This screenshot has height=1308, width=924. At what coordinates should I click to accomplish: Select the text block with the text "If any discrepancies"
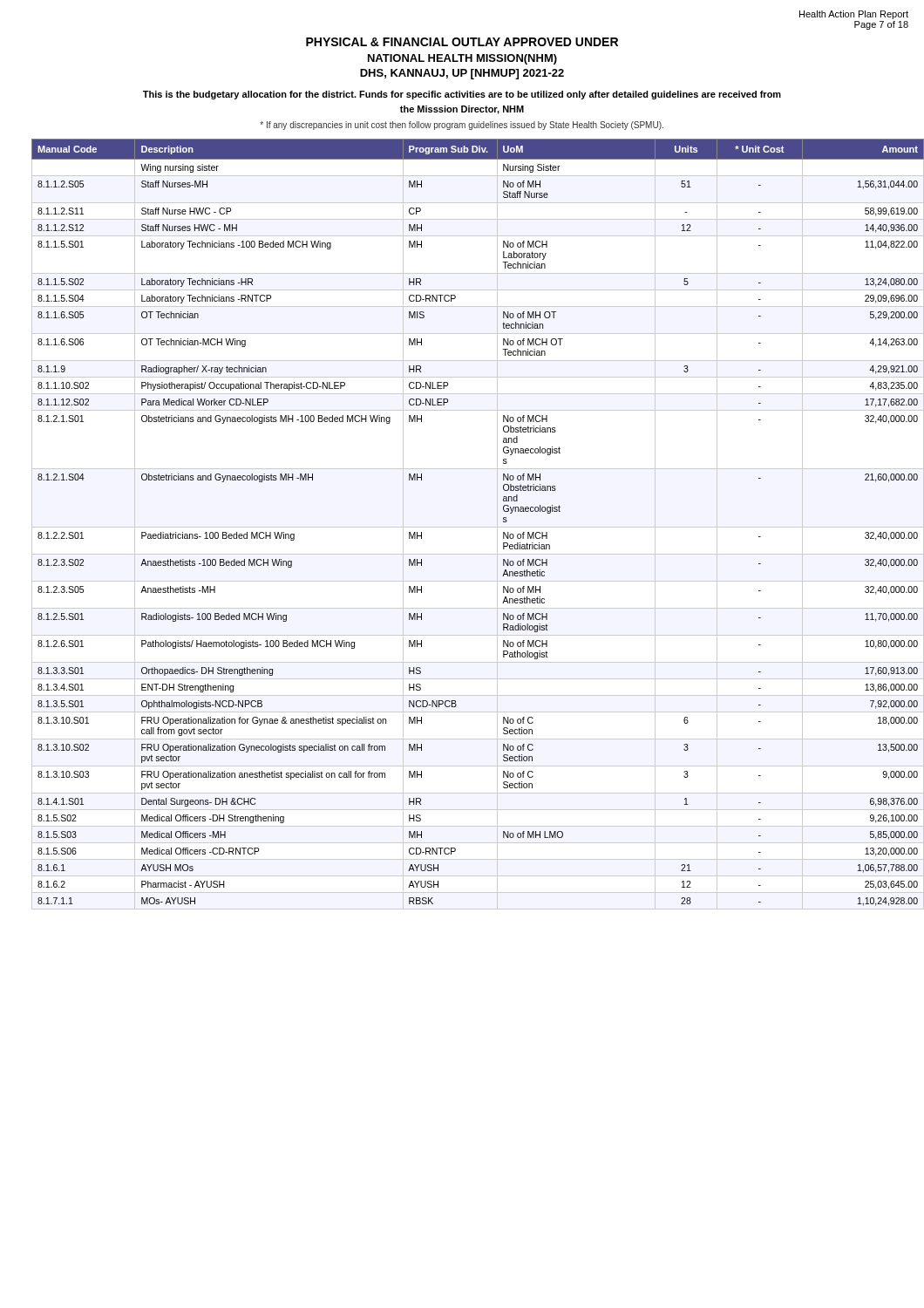click(462, 125)
